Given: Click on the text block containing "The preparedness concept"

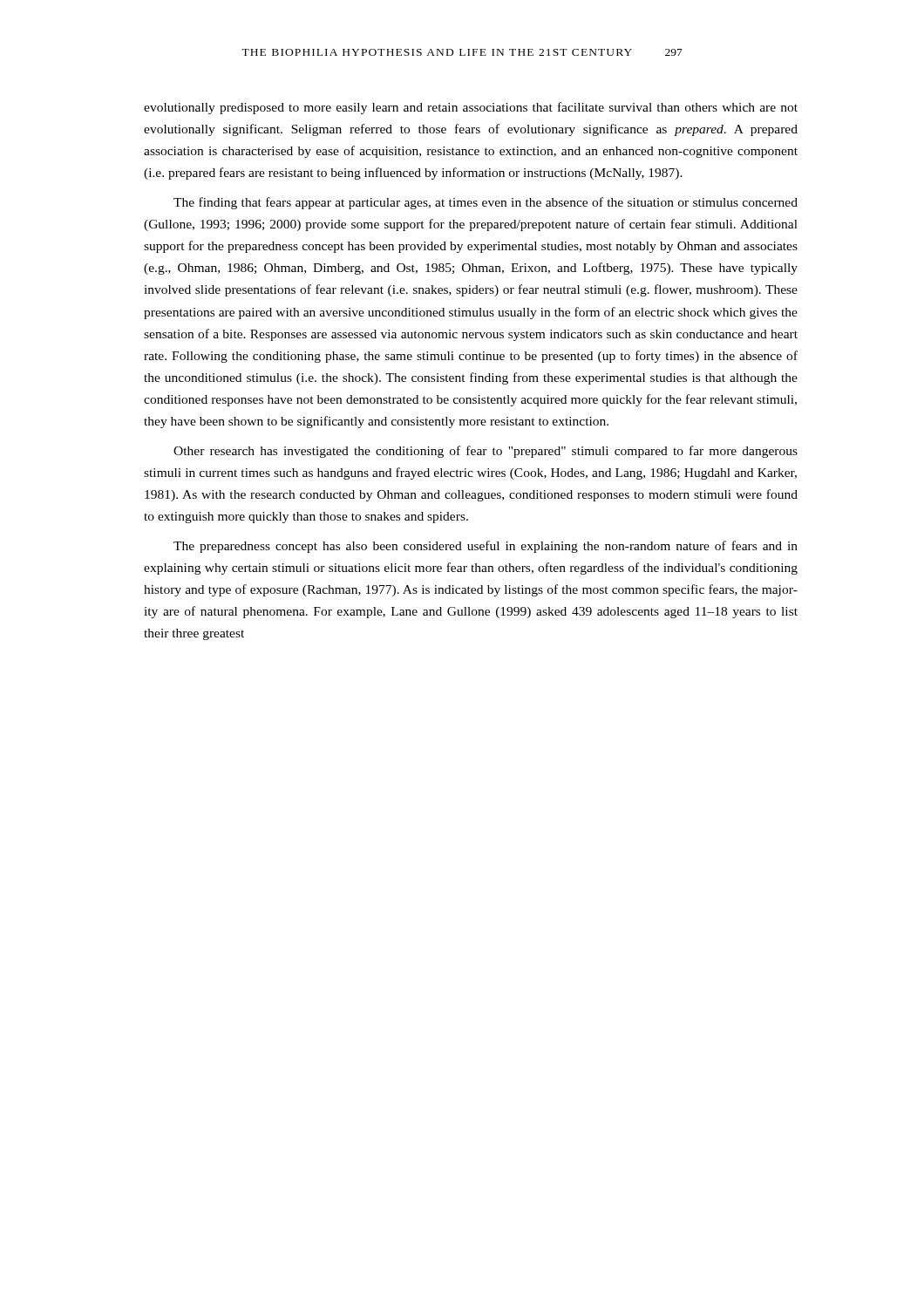Looking at the screenshot, I should [471, 589].
